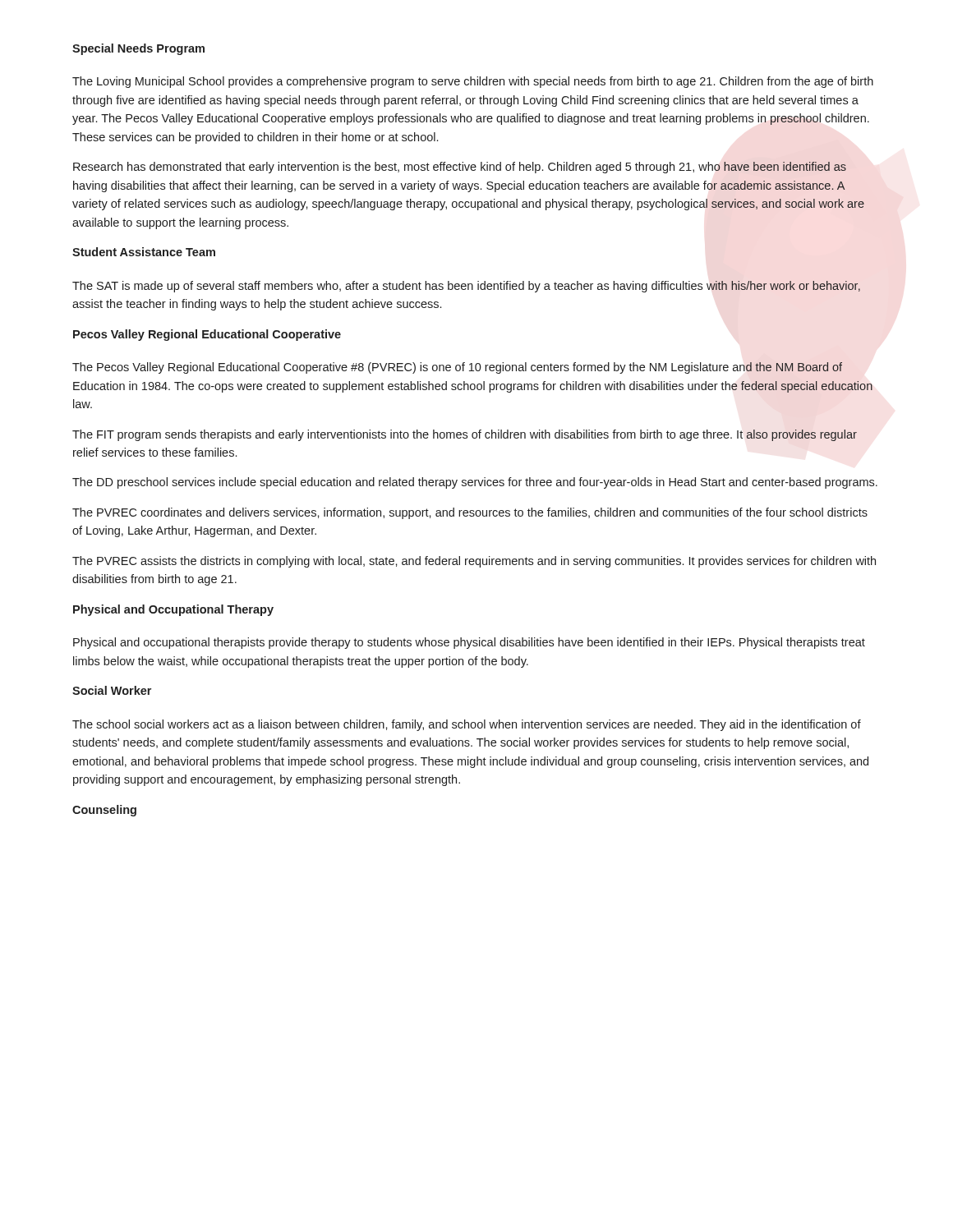
Task: Locate the text block containing "The PVREC assists the districts in complying with"
Action: (x=476, y=570)
